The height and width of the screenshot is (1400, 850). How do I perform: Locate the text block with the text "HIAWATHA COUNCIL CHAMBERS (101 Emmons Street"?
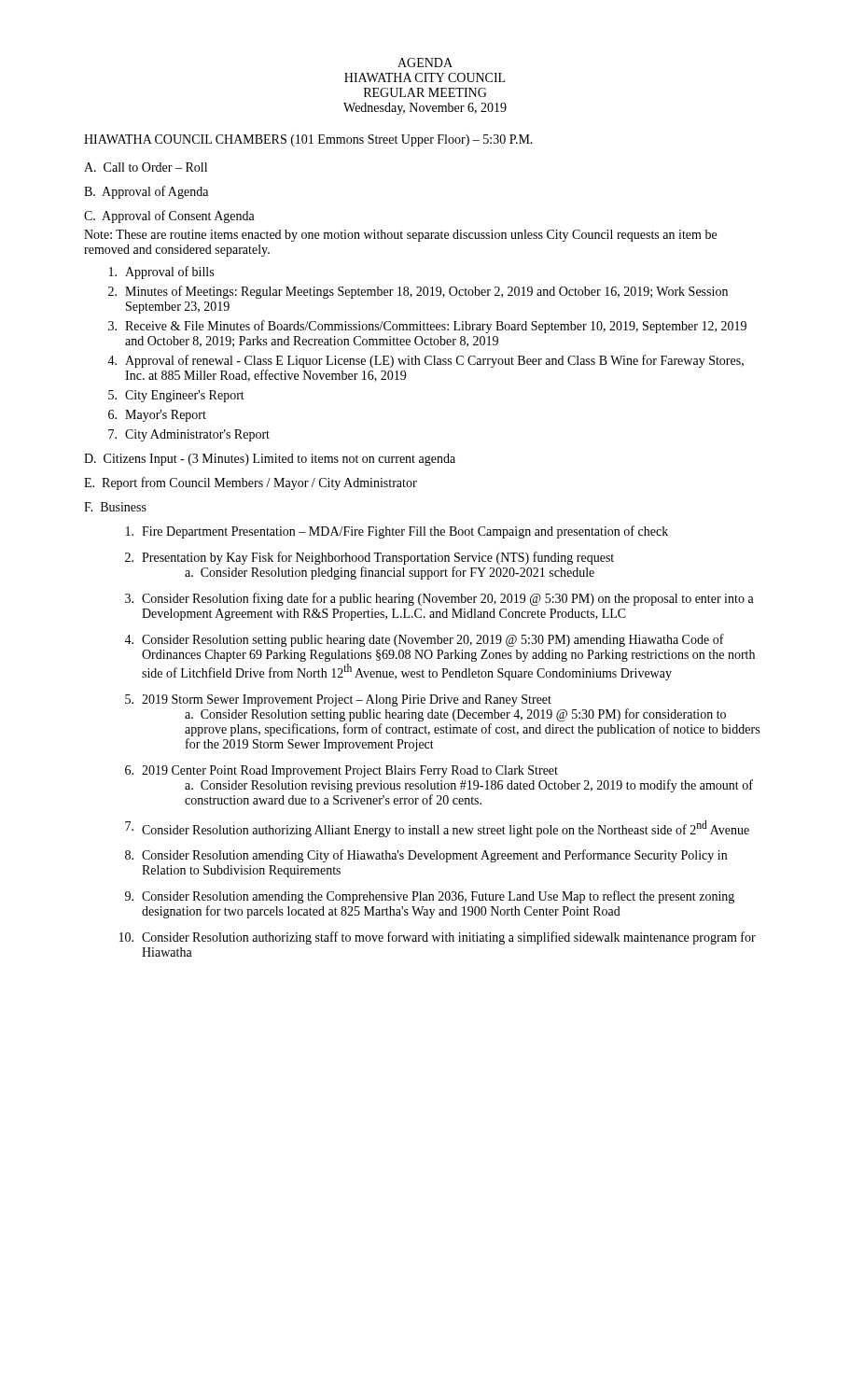[x=309, y=140]
